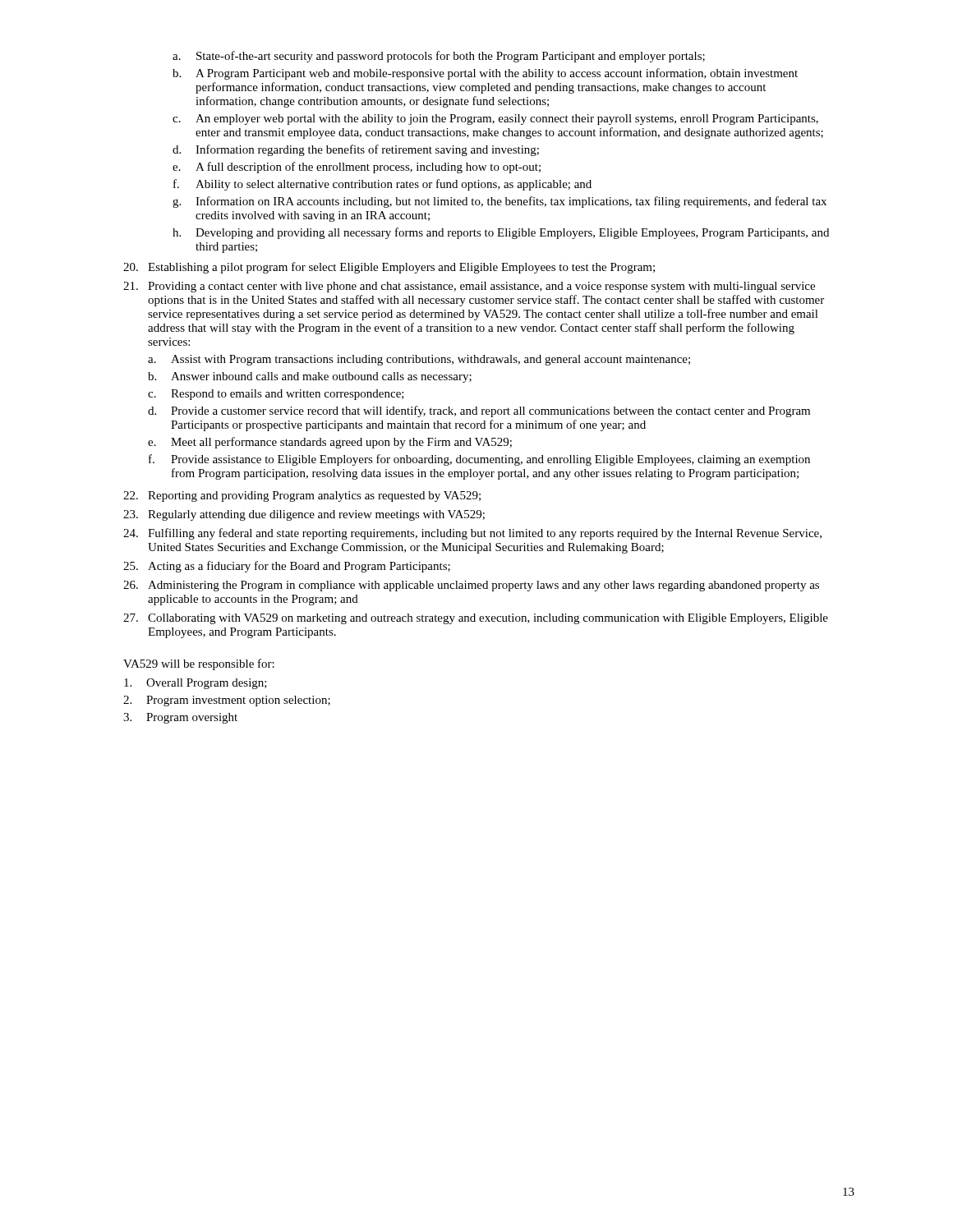The height and width of the screenshot is (1232, 953).
Task: Select the region starting "g. Information on IRA accounts"
Action: [476, 209]
